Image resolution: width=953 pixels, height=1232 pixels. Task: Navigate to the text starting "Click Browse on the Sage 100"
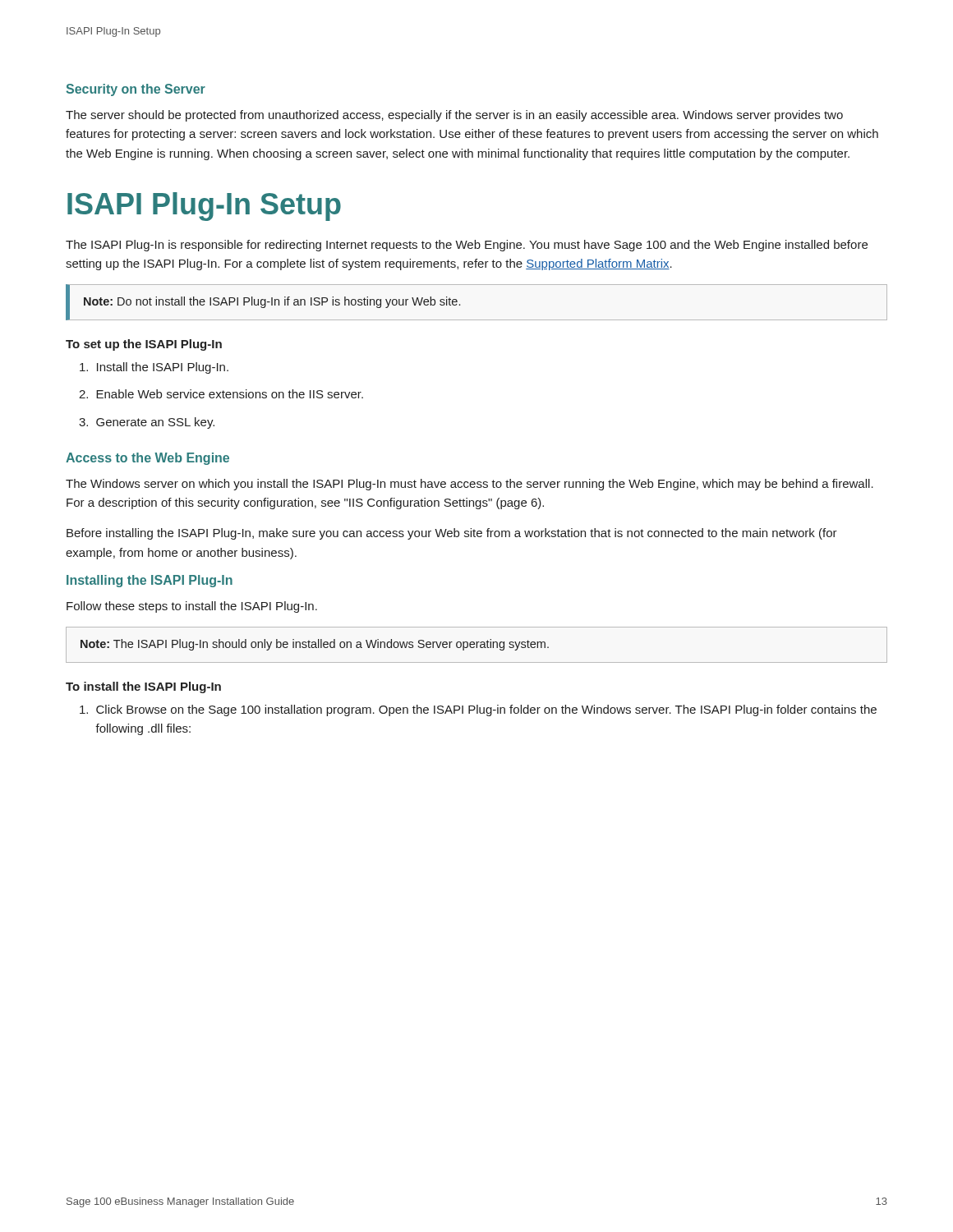tap(483, 719)
